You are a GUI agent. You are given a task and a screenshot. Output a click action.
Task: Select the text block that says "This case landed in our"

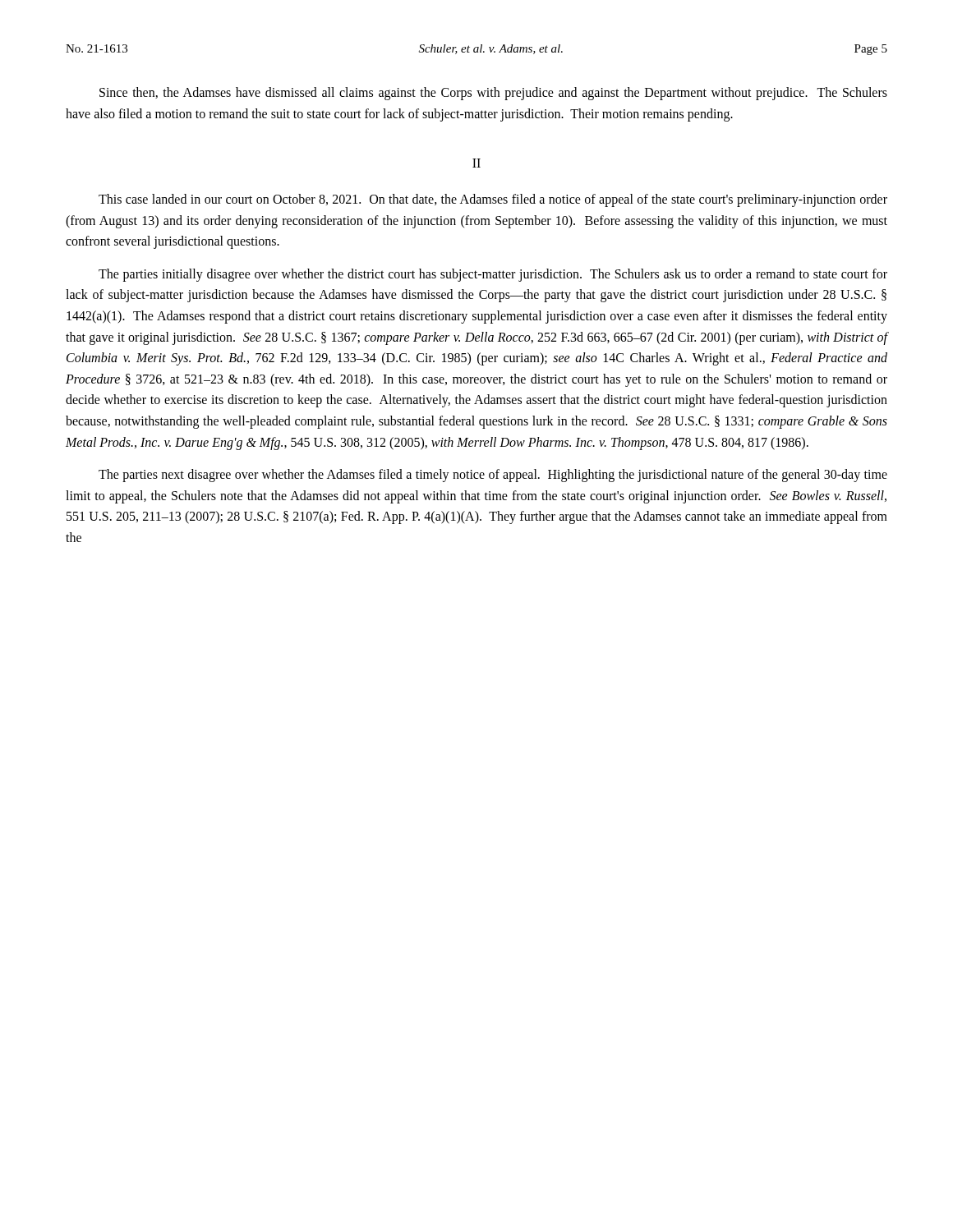(476, 220)
